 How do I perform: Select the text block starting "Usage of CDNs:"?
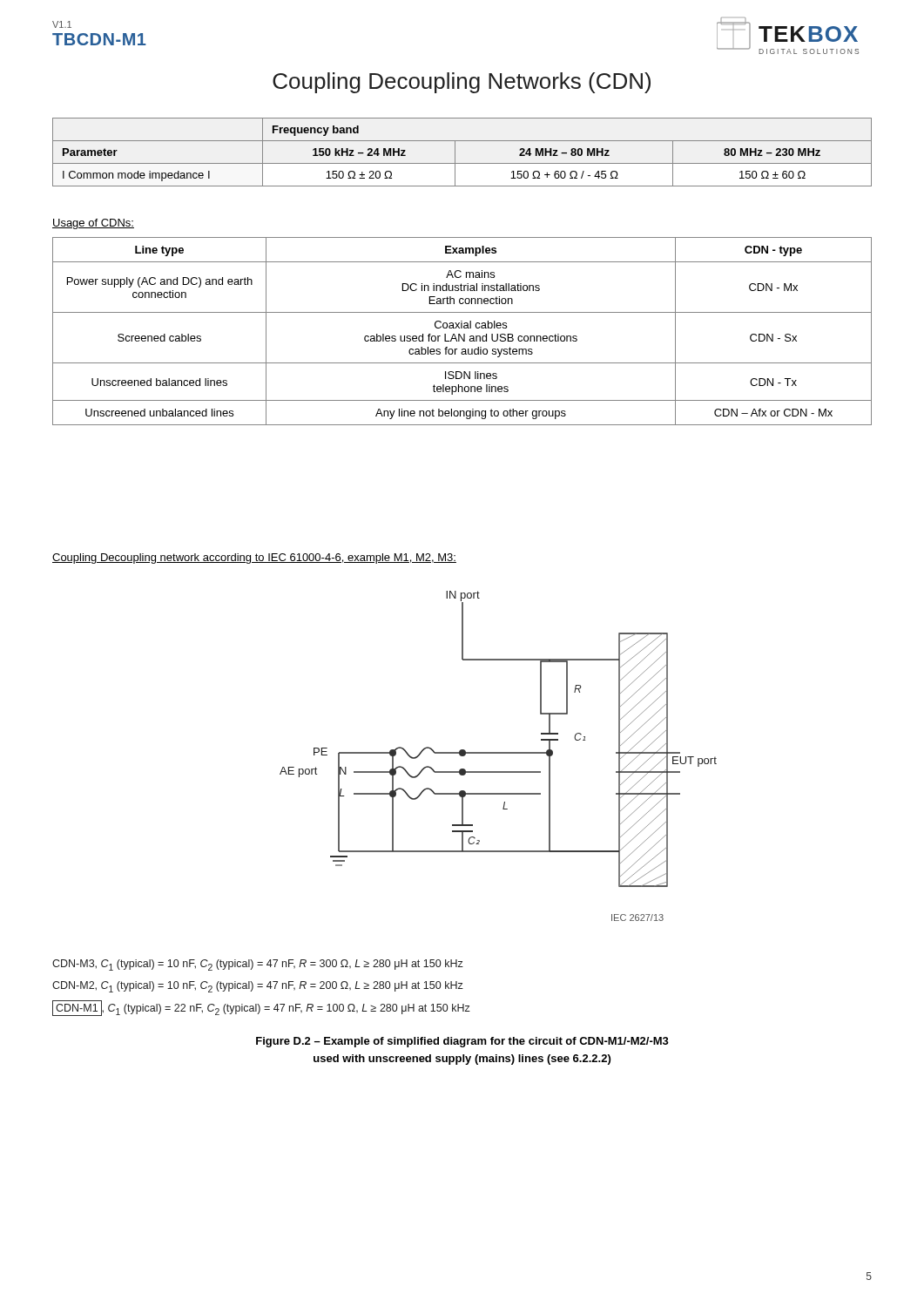tap(93, 223)
